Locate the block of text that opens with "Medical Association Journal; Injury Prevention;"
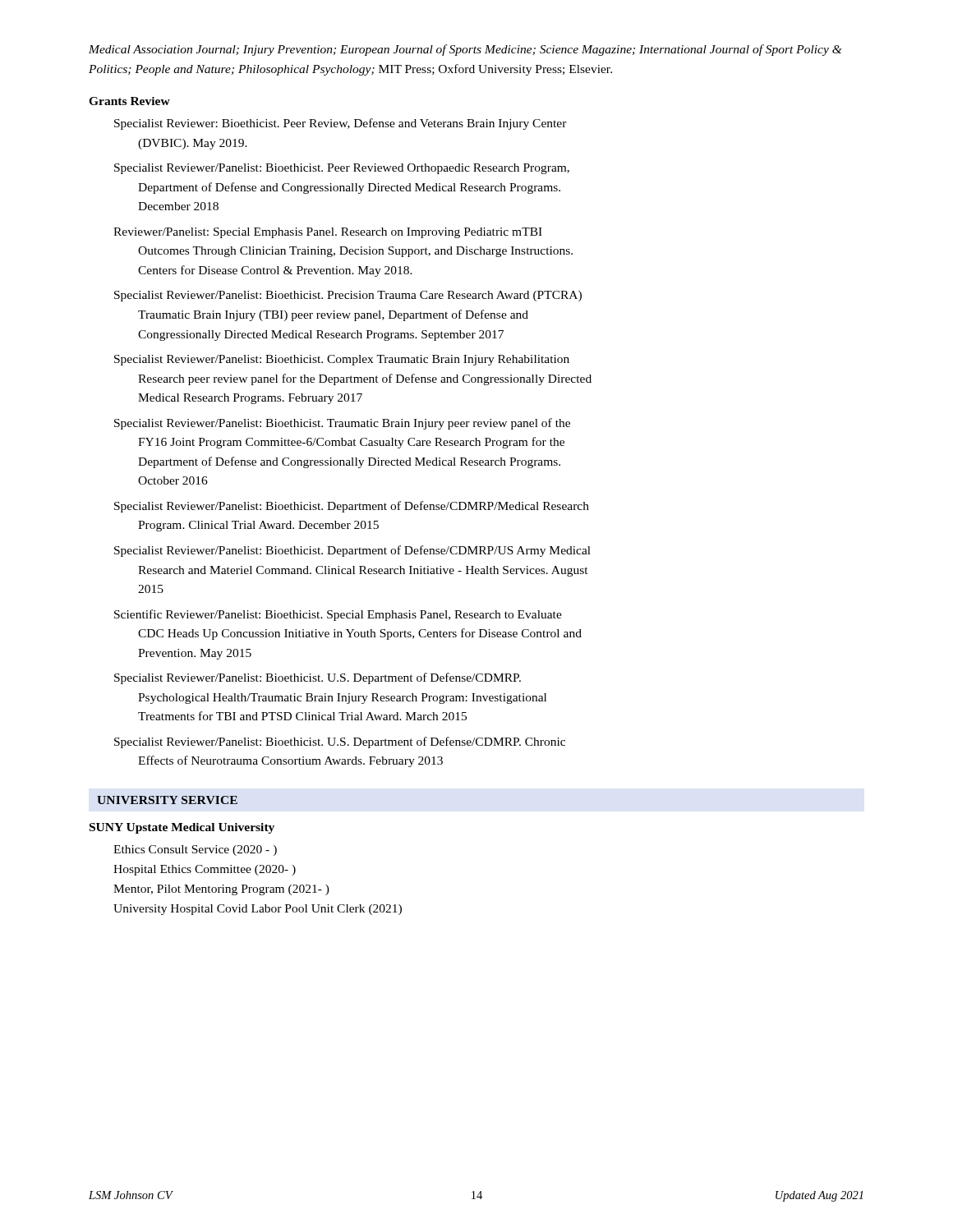953x1232 pixels. pos(465,59)
